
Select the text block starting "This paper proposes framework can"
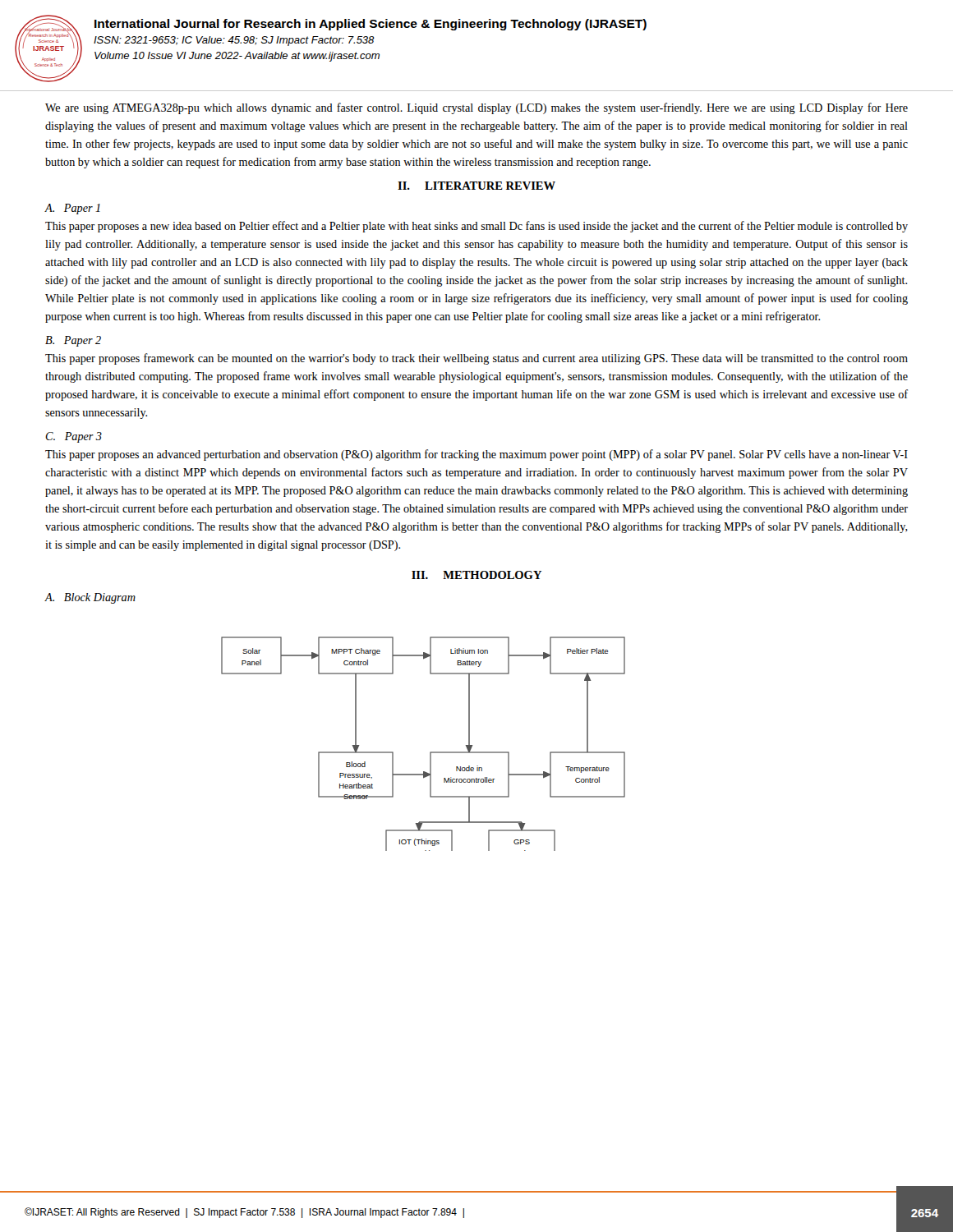click(x=476, y=385)
